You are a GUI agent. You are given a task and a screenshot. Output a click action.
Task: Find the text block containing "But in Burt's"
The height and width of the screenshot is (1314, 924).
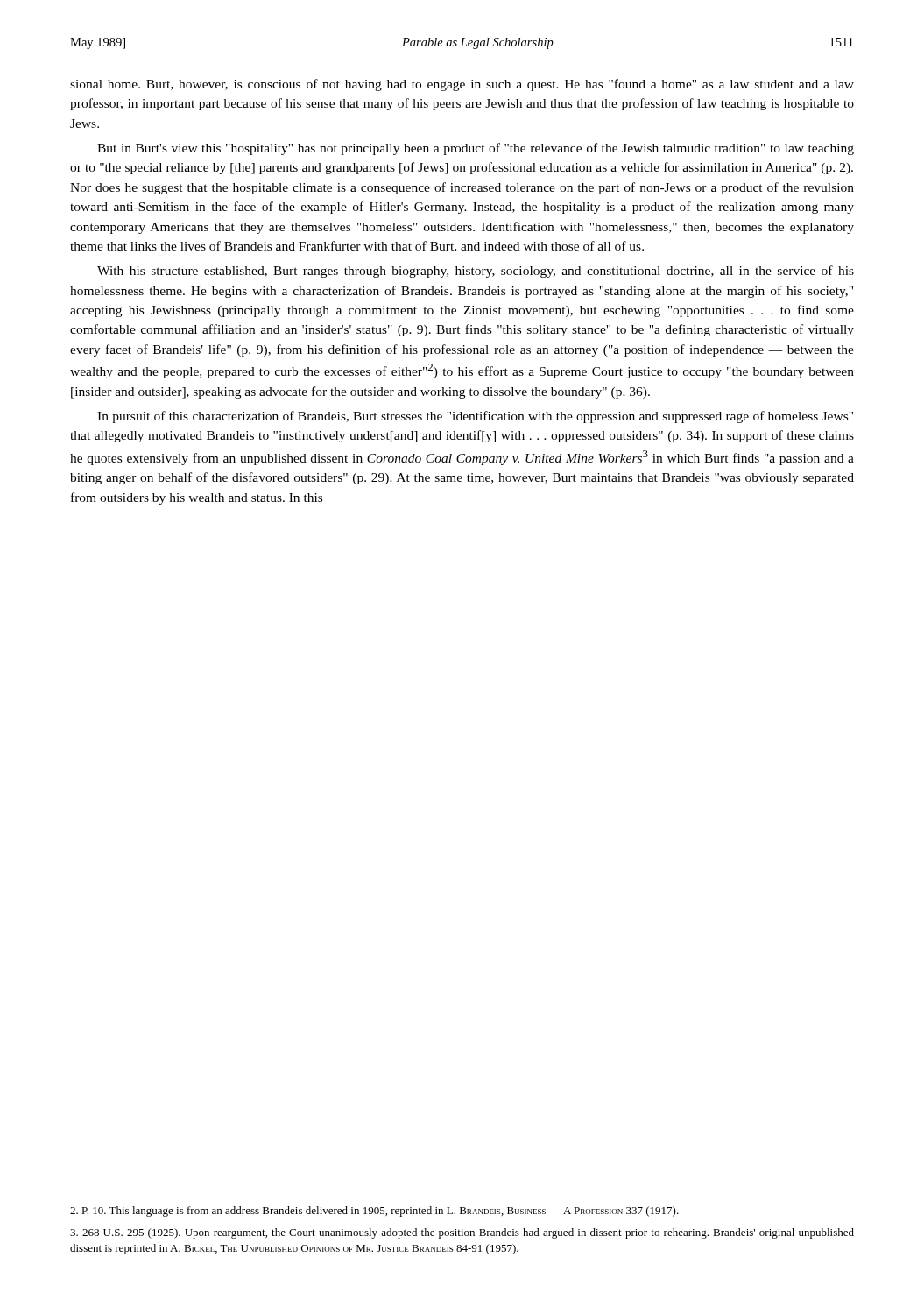pos(462,197)
